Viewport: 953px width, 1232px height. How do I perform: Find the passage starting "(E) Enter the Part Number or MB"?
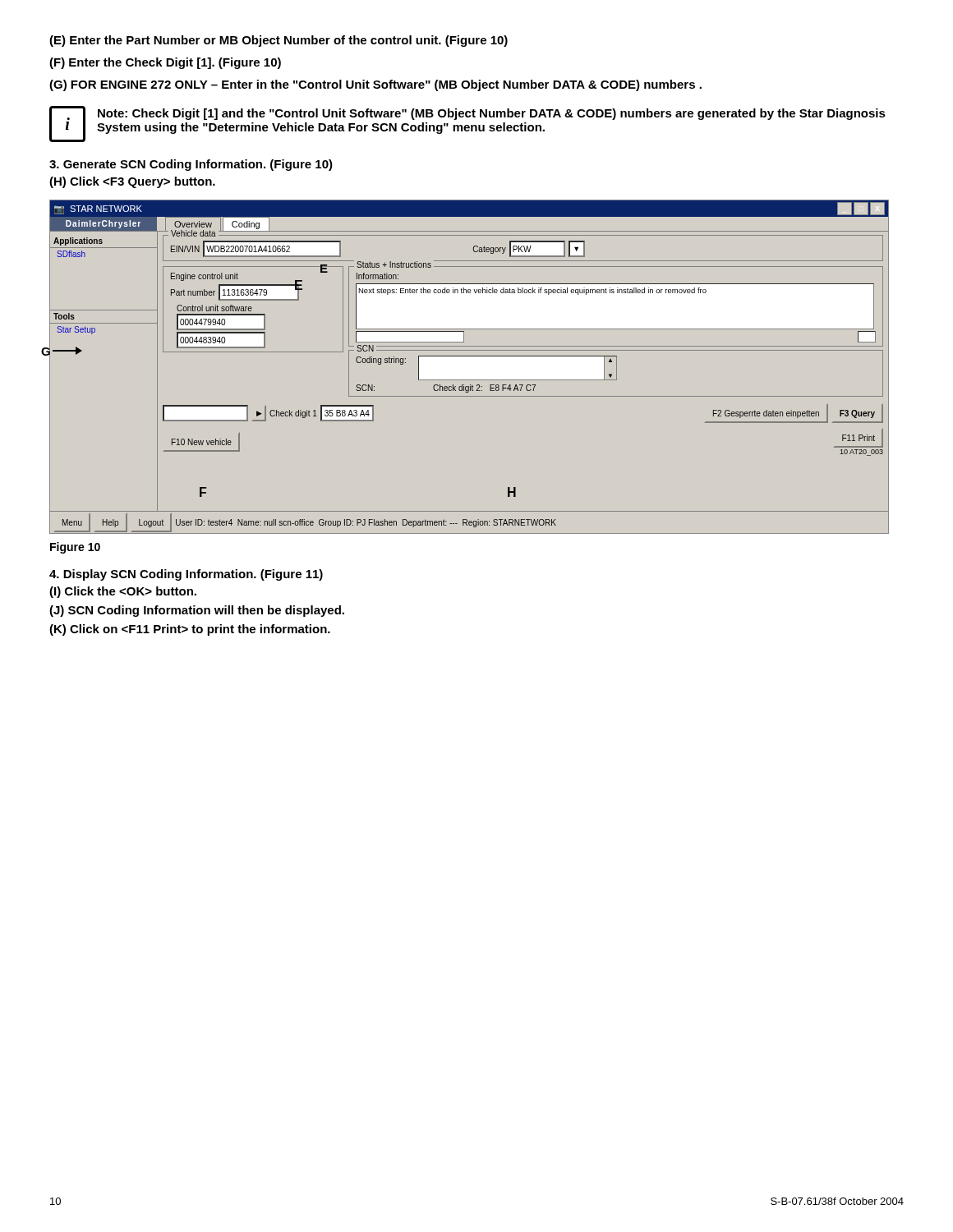click(279, 40)
